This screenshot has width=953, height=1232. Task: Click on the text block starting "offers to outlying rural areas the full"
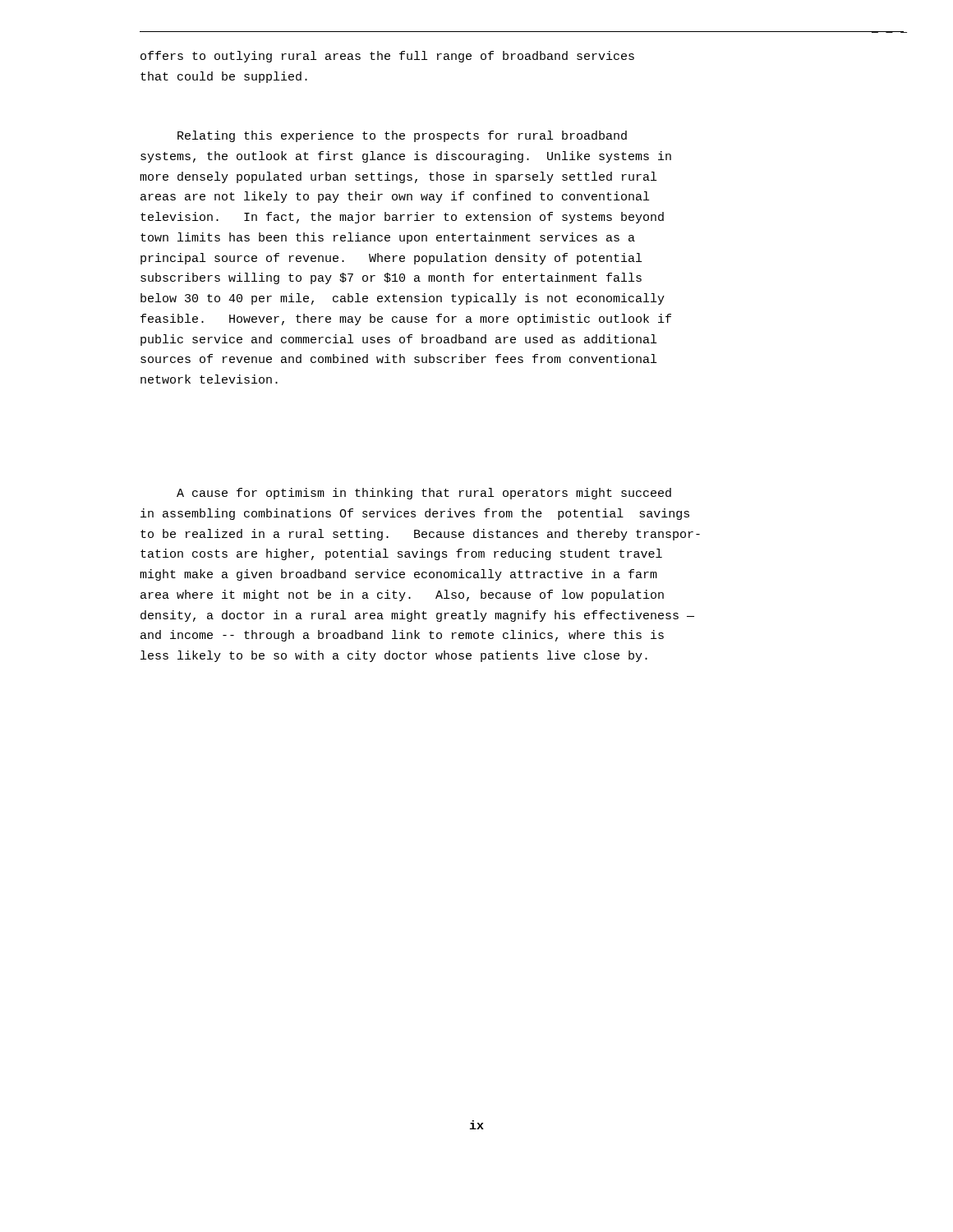(387, 67)
